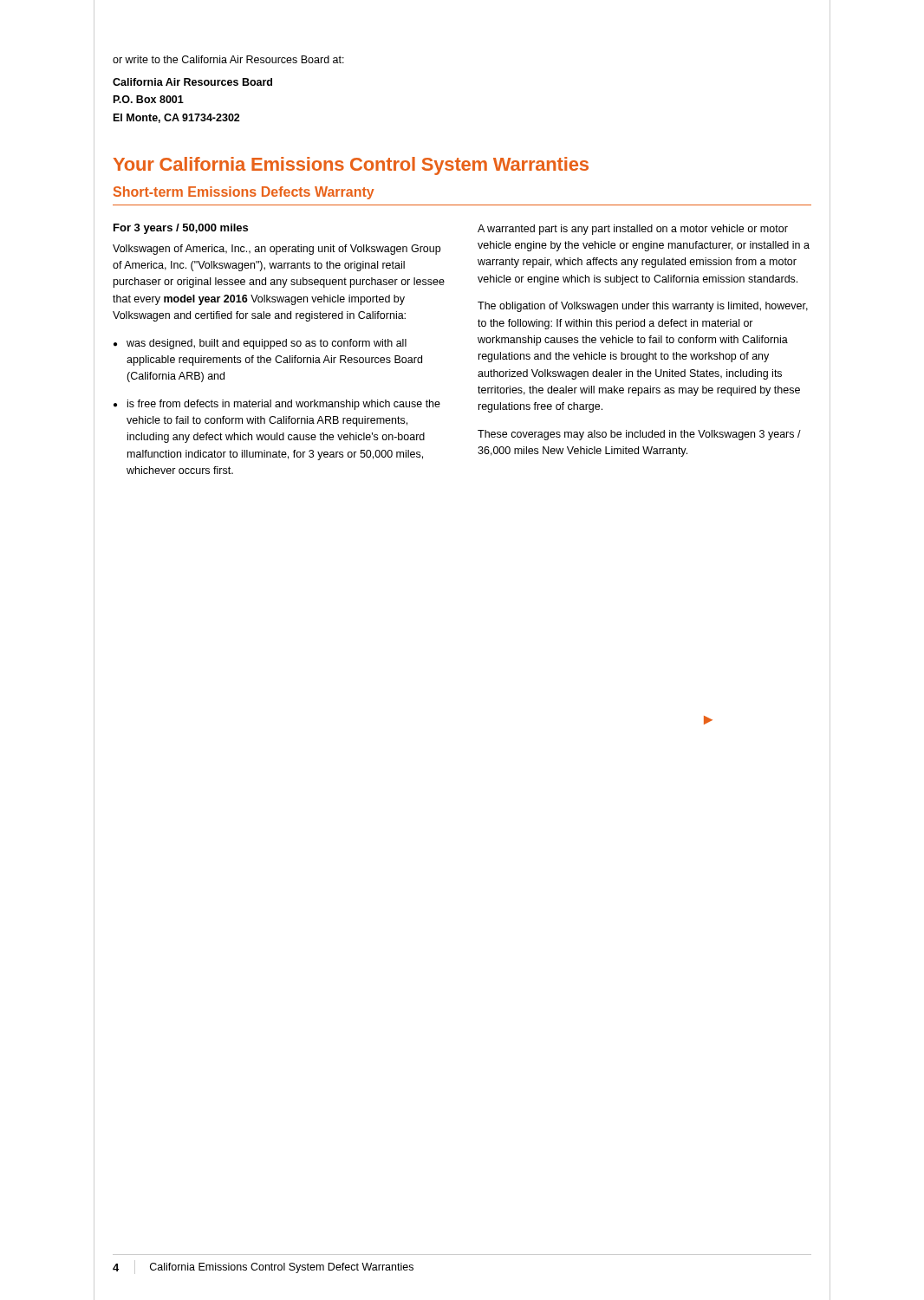
Task: Locate the region starting "For 3 years / 50,000 miles"
Action: tap(181, 227)
